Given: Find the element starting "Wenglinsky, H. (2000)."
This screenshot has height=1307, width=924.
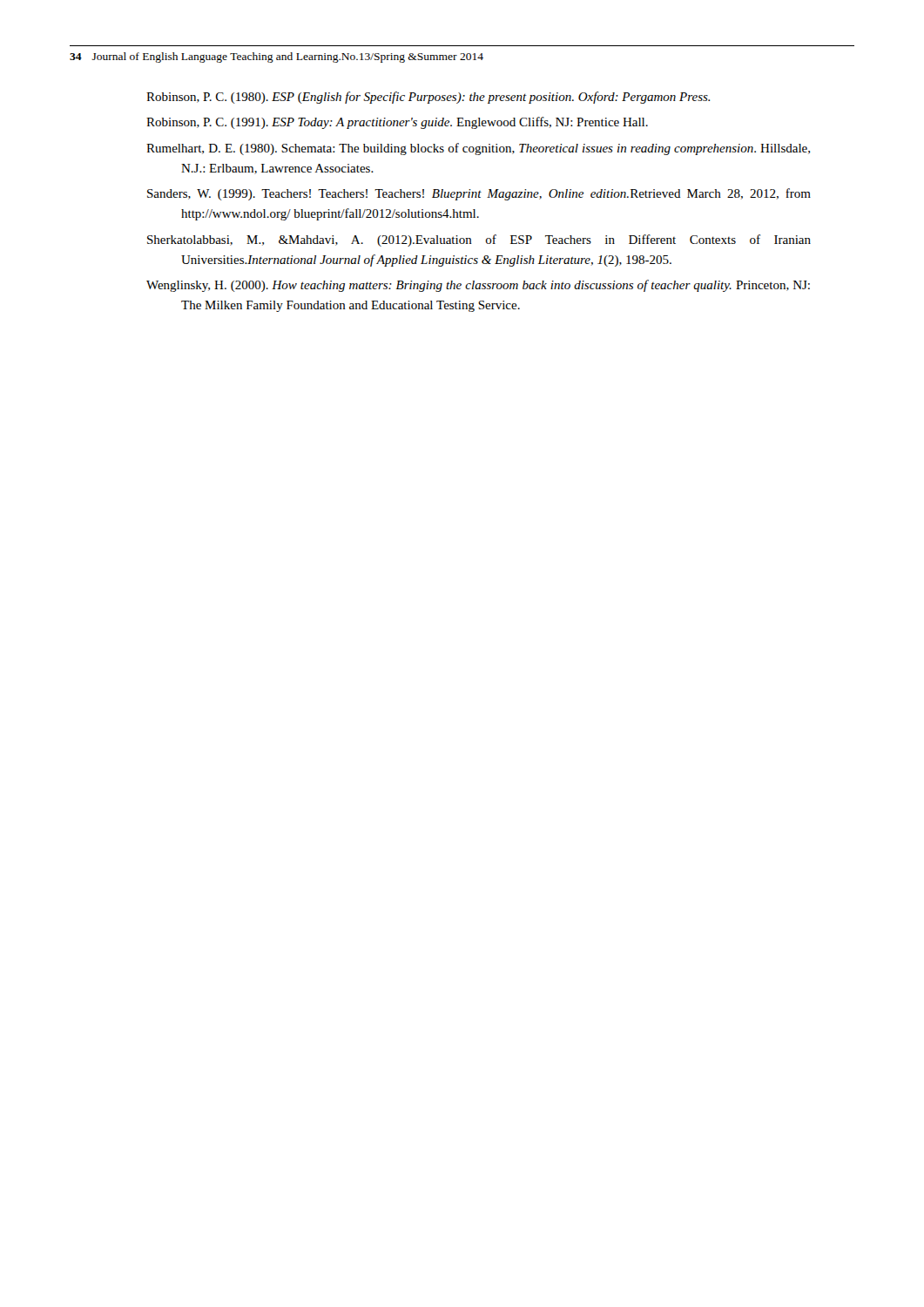Looking at the screenshot, I should [x=479, y=295].
